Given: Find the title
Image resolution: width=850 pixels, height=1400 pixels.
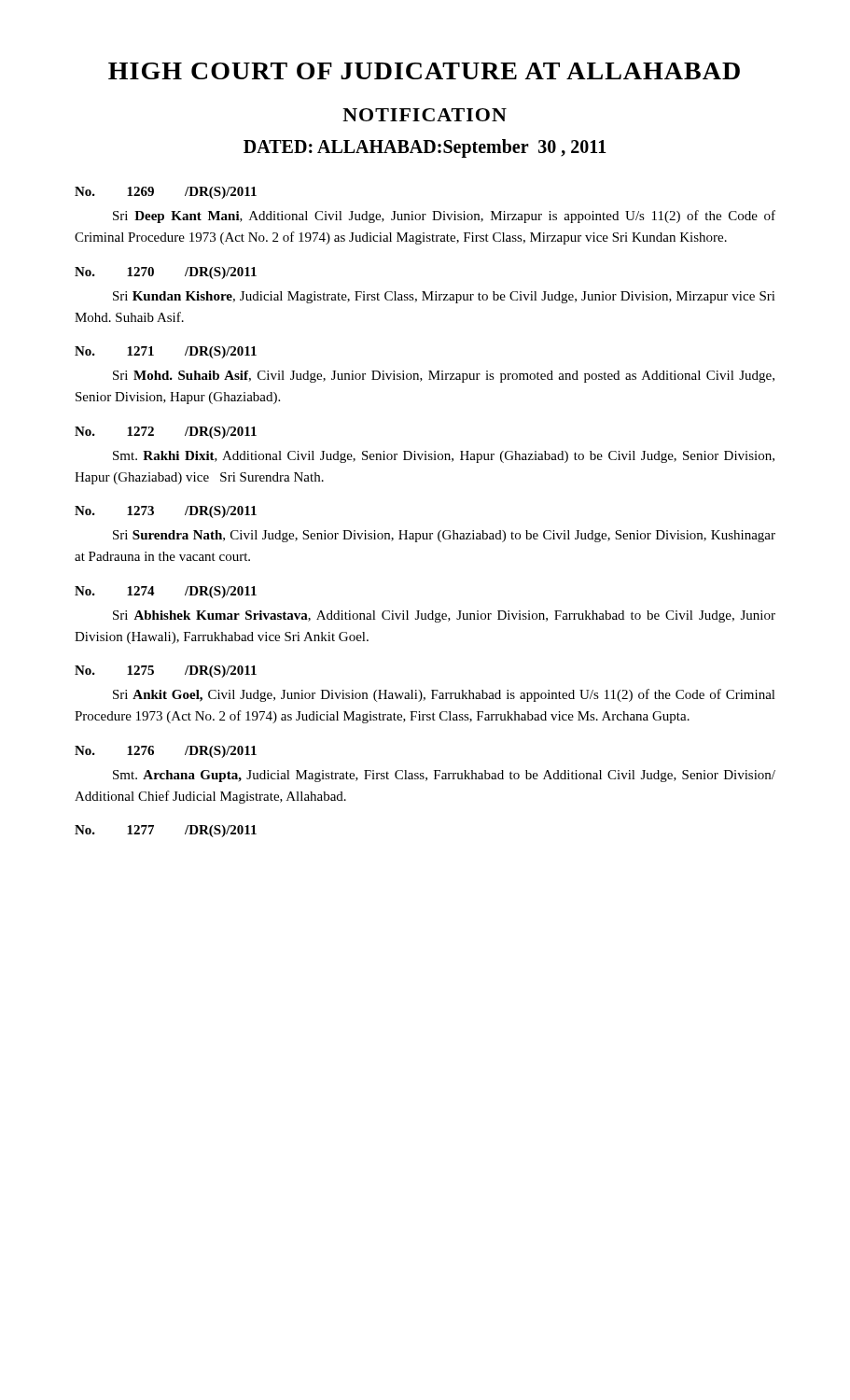Looking at the screenshot, I should click(x=425, y=71).
